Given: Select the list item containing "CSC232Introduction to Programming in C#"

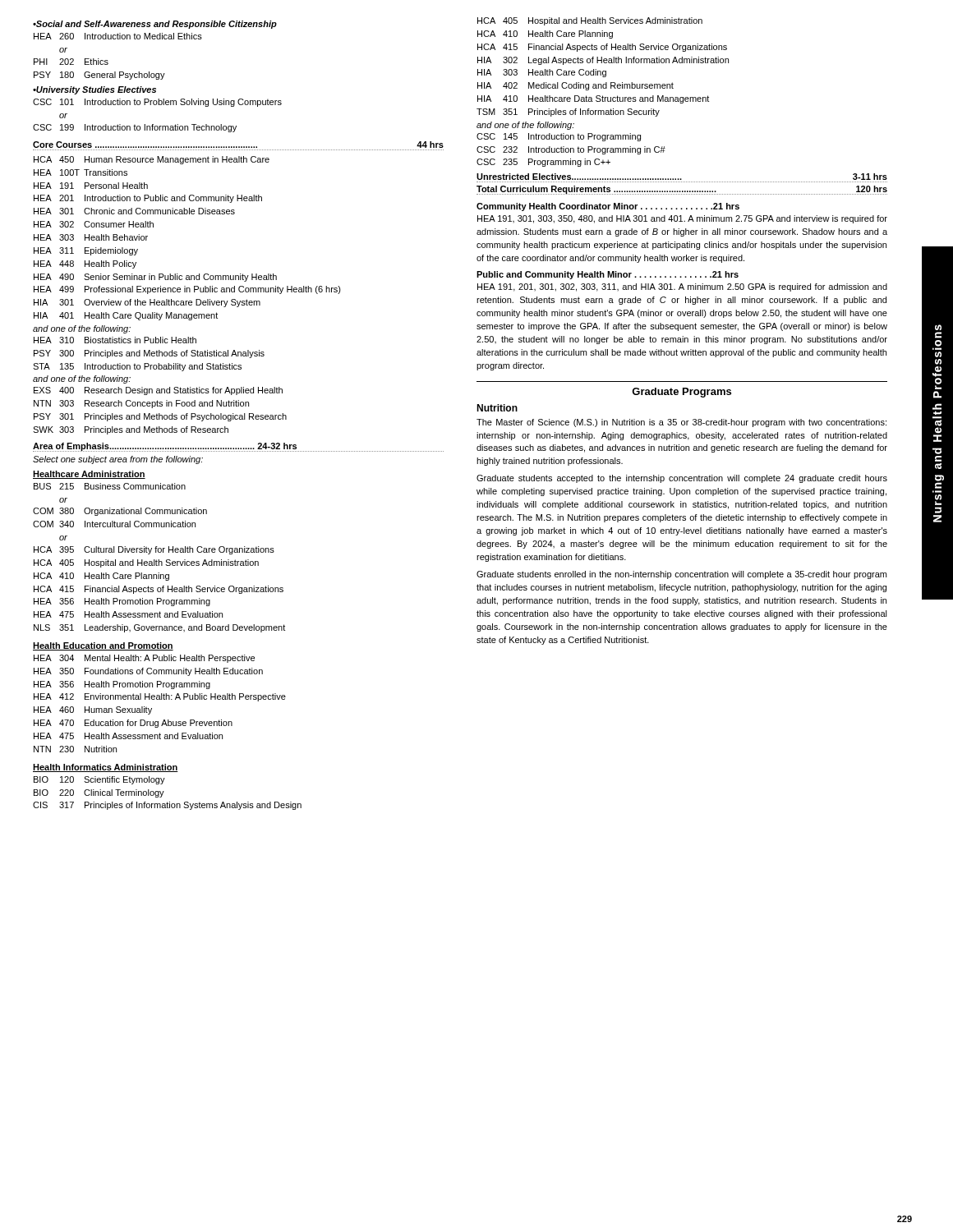Looking at the screenshot, I should tap(571, 150).
